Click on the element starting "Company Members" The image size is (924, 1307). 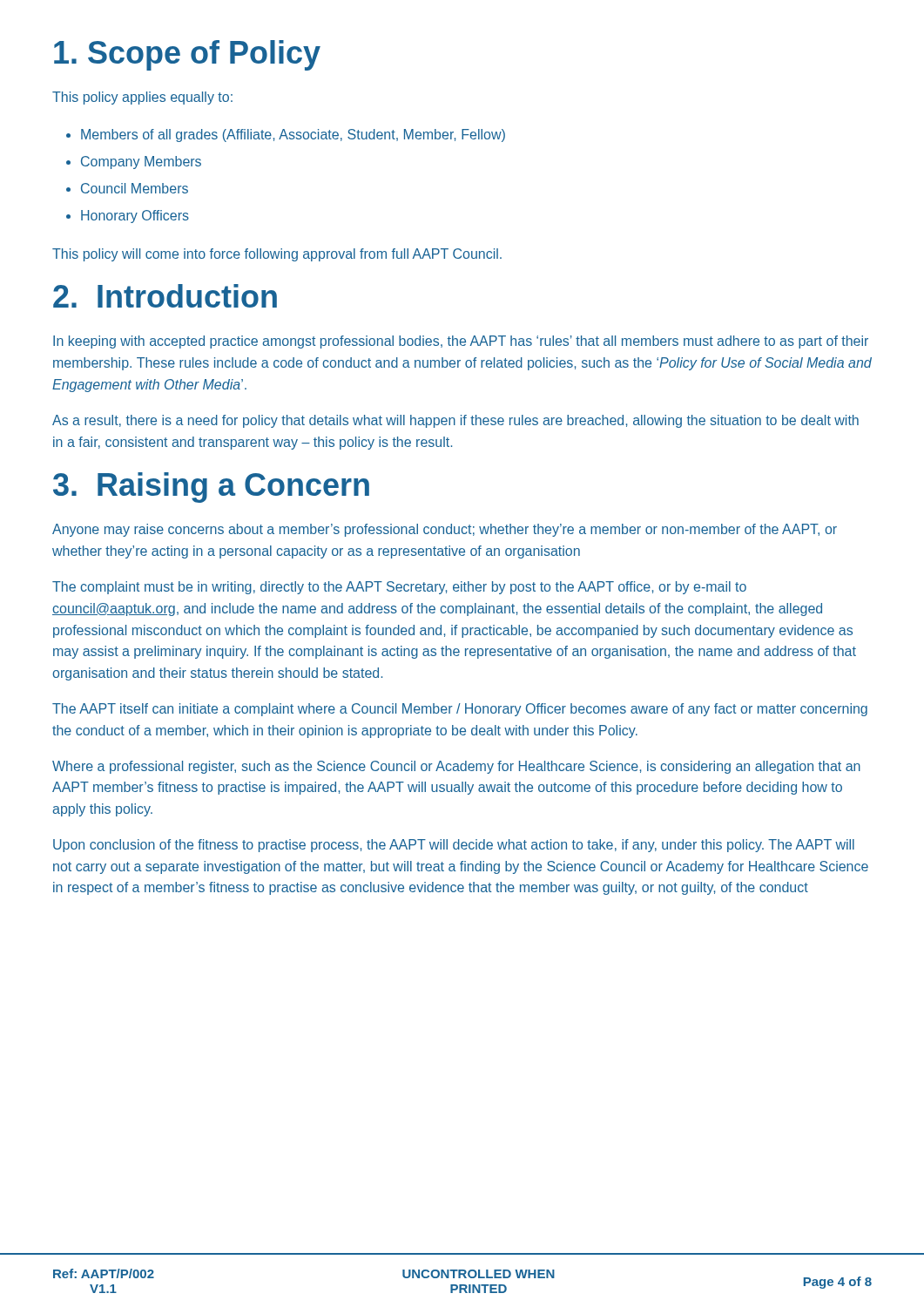click(134, 163)
